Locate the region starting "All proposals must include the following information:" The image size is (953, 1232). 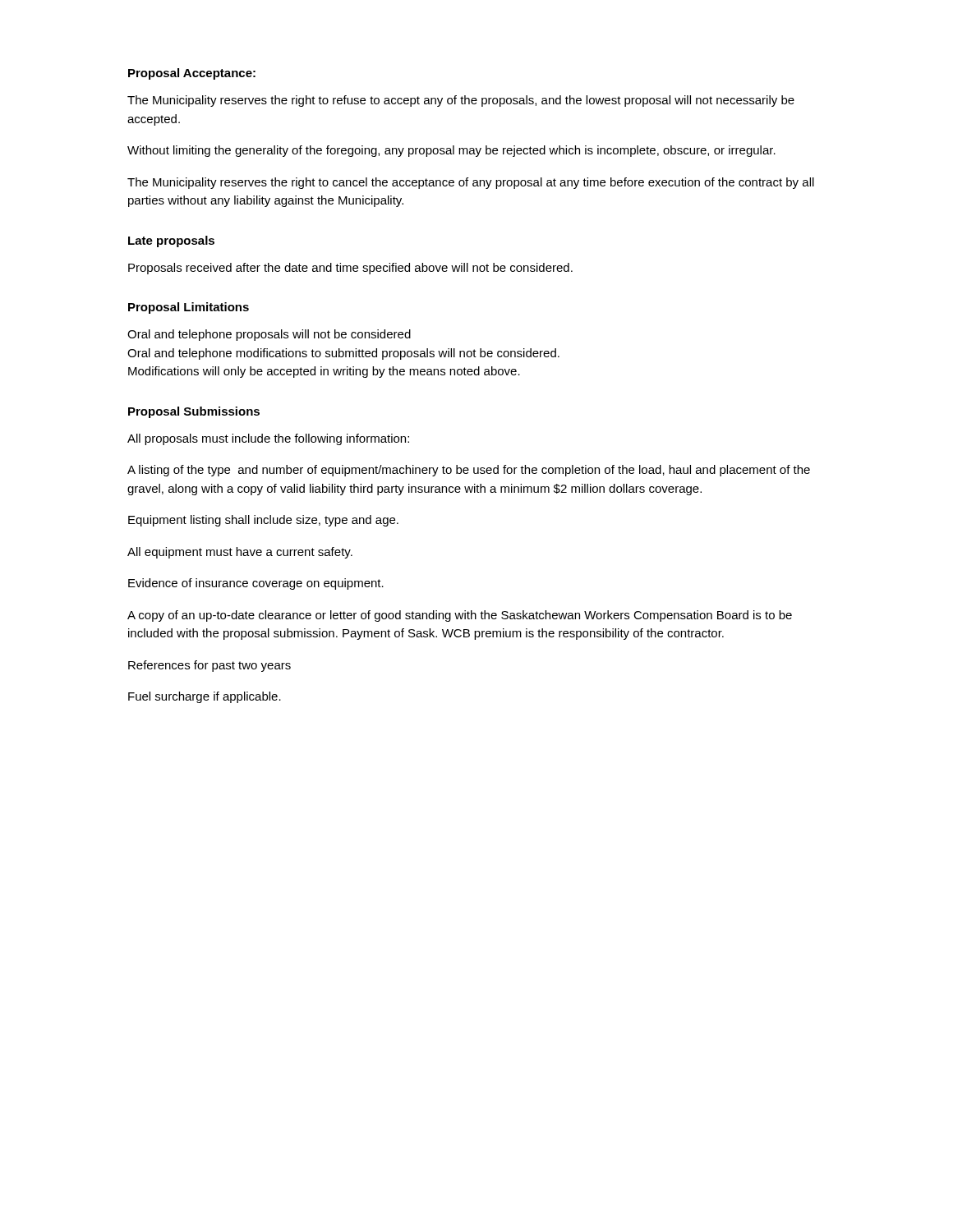pos(269,438)
